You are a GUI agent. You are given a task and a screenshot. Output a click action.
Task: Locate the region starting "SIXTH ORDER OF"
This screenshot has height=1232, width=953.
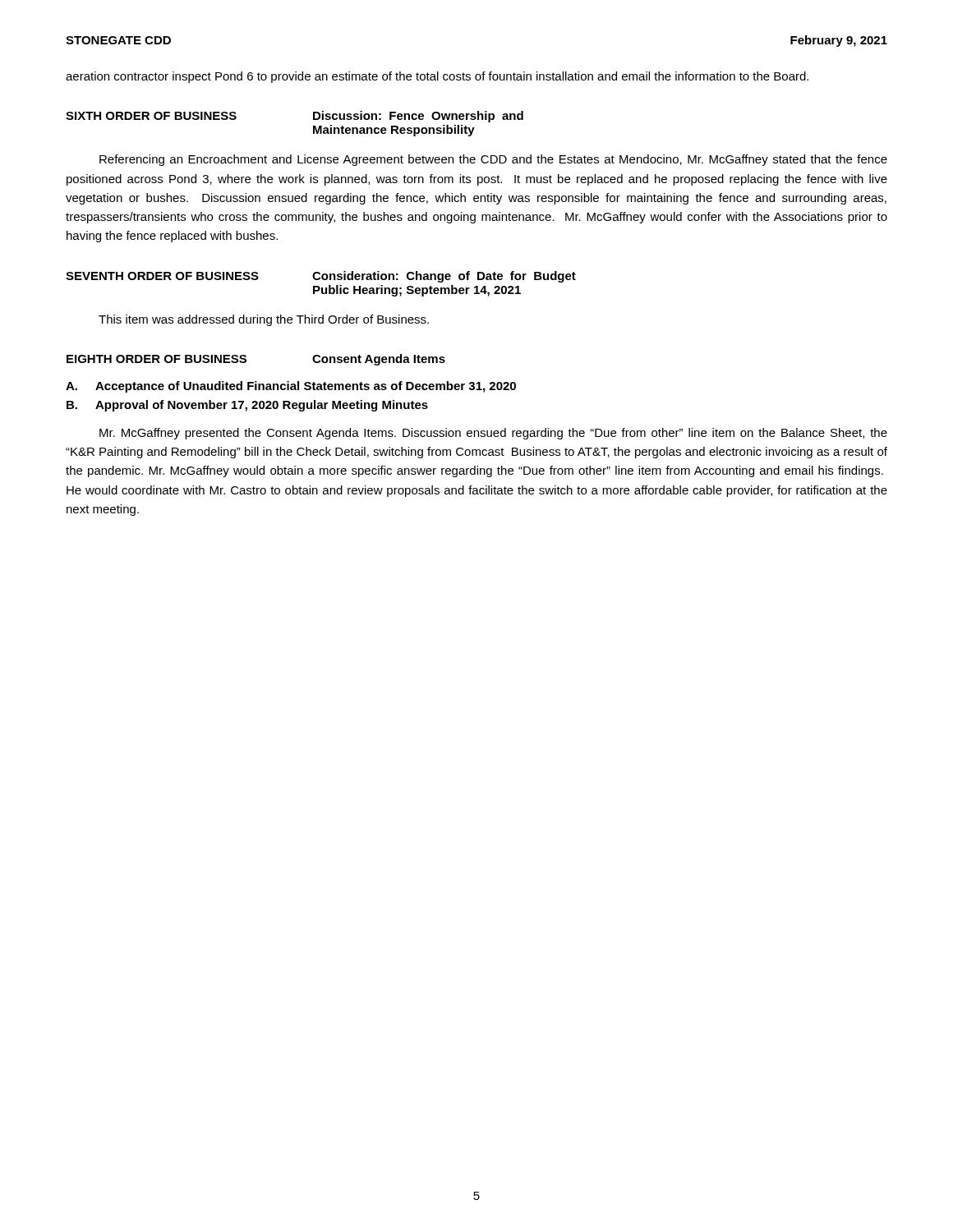(x=476, y=123)
